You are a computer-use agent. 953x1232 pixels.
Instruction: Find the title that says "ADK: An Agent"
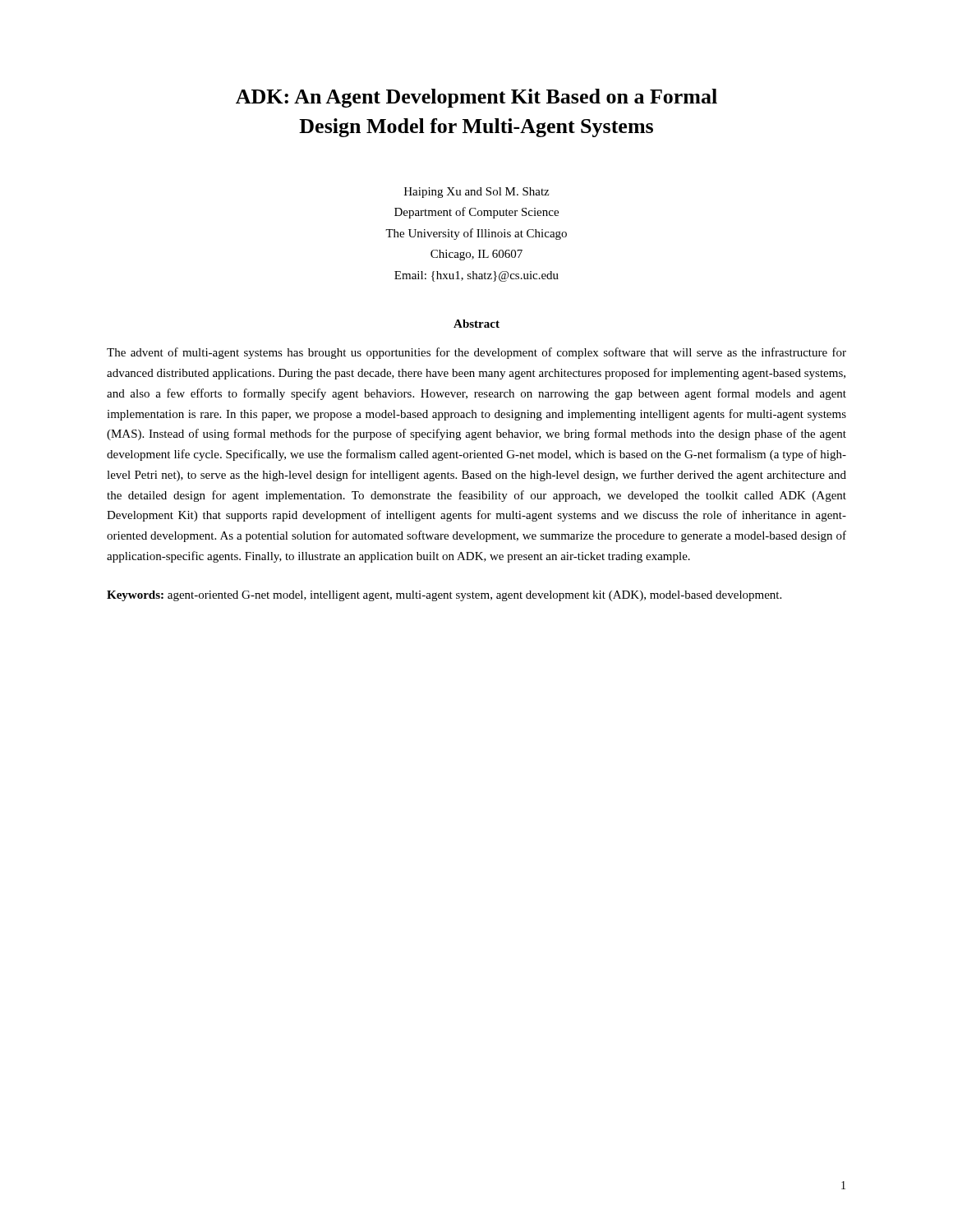(x=476, y=112)
